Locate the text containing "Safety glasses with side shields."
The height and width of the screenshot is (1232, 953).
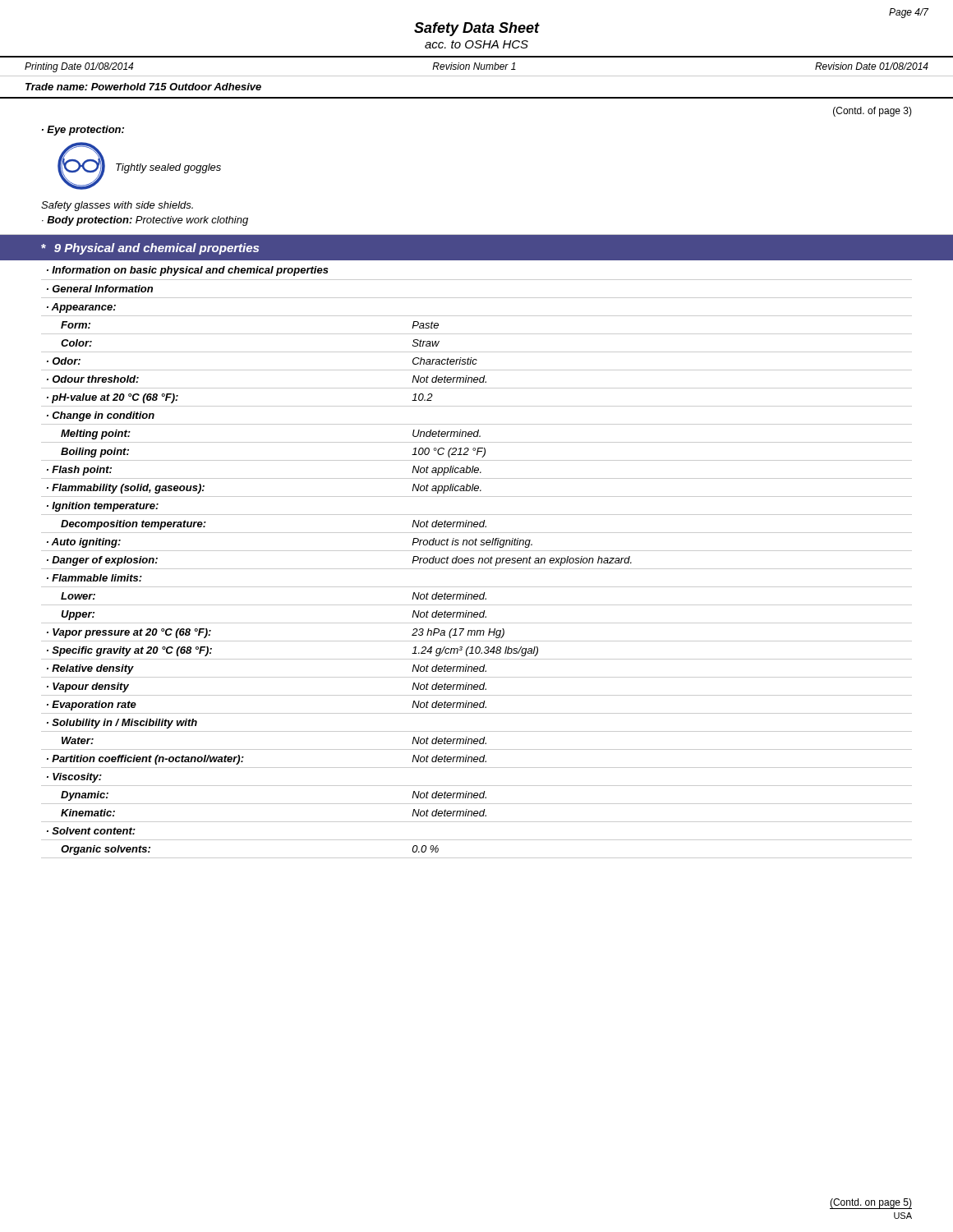[118, 205]
